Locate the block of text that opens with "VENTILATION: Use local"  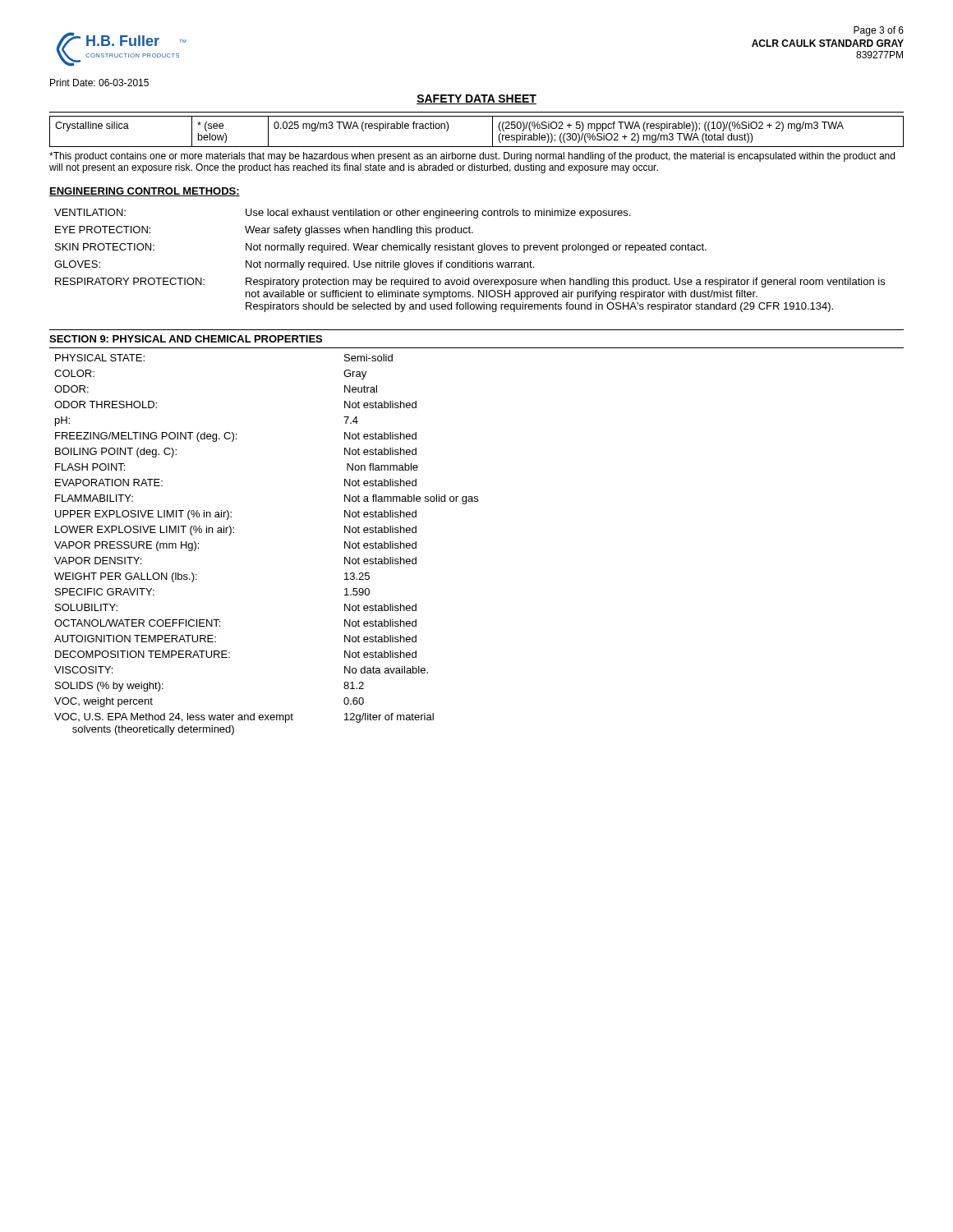(x=476, y=259)
